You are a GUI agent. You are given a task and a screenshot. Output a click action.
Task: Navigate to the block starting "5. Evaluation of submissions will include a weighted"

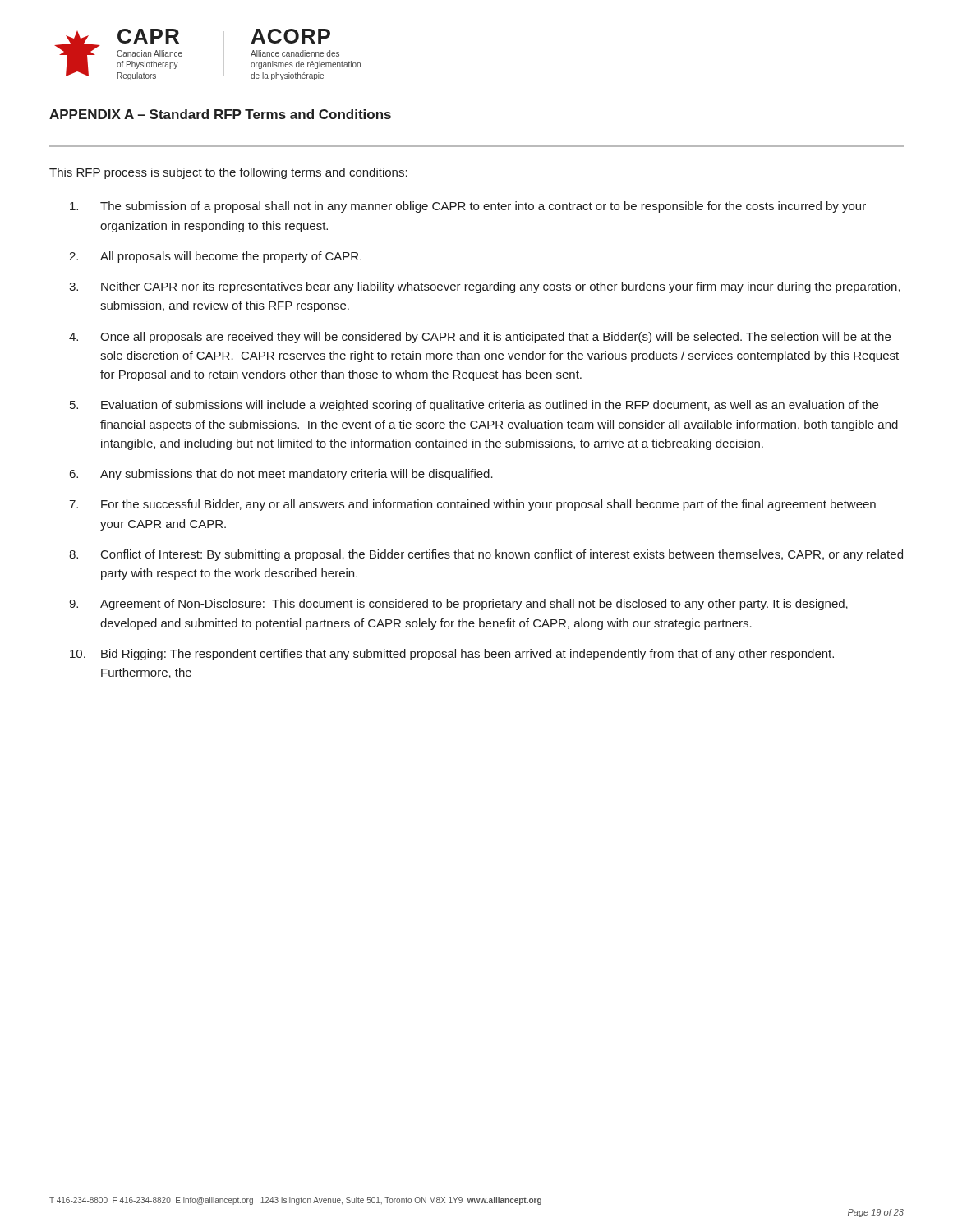(476, 424)
